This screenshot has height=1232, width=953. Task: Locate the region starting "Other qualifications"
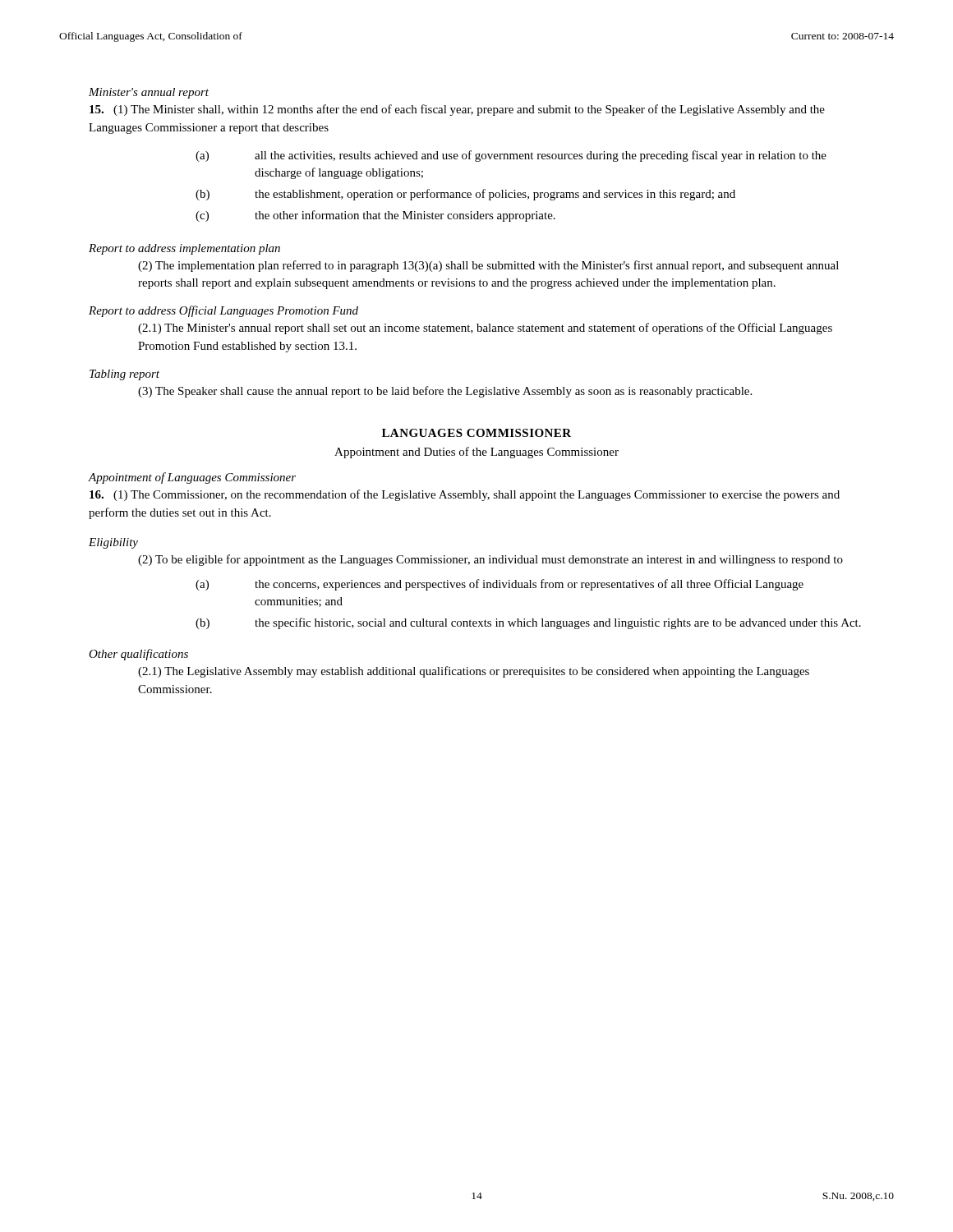click(x=139, y=654)
